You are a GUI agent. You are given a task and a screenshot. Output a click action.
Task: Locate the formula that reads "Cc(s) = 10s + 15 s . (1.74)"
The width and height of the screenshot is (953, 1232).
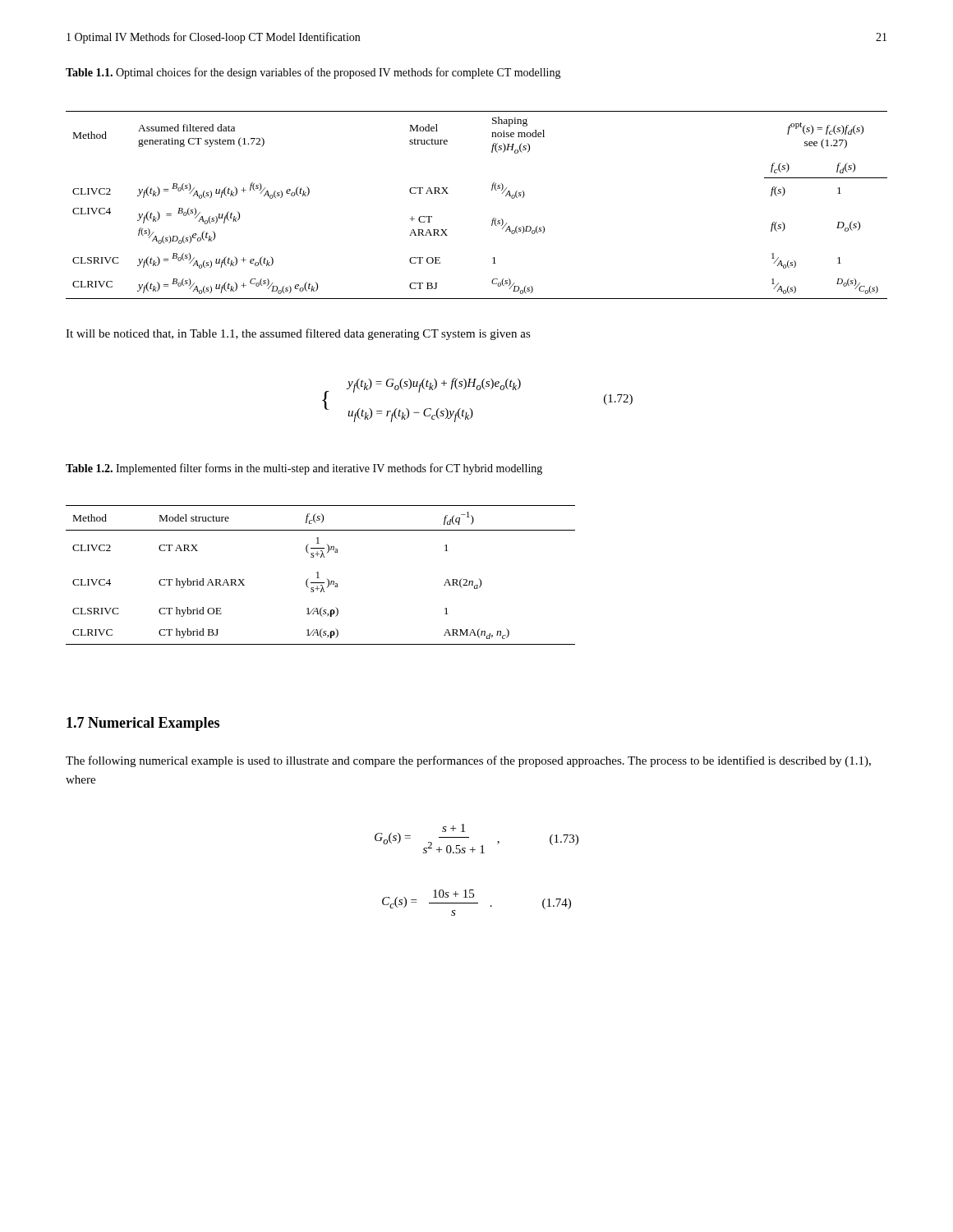476,903
